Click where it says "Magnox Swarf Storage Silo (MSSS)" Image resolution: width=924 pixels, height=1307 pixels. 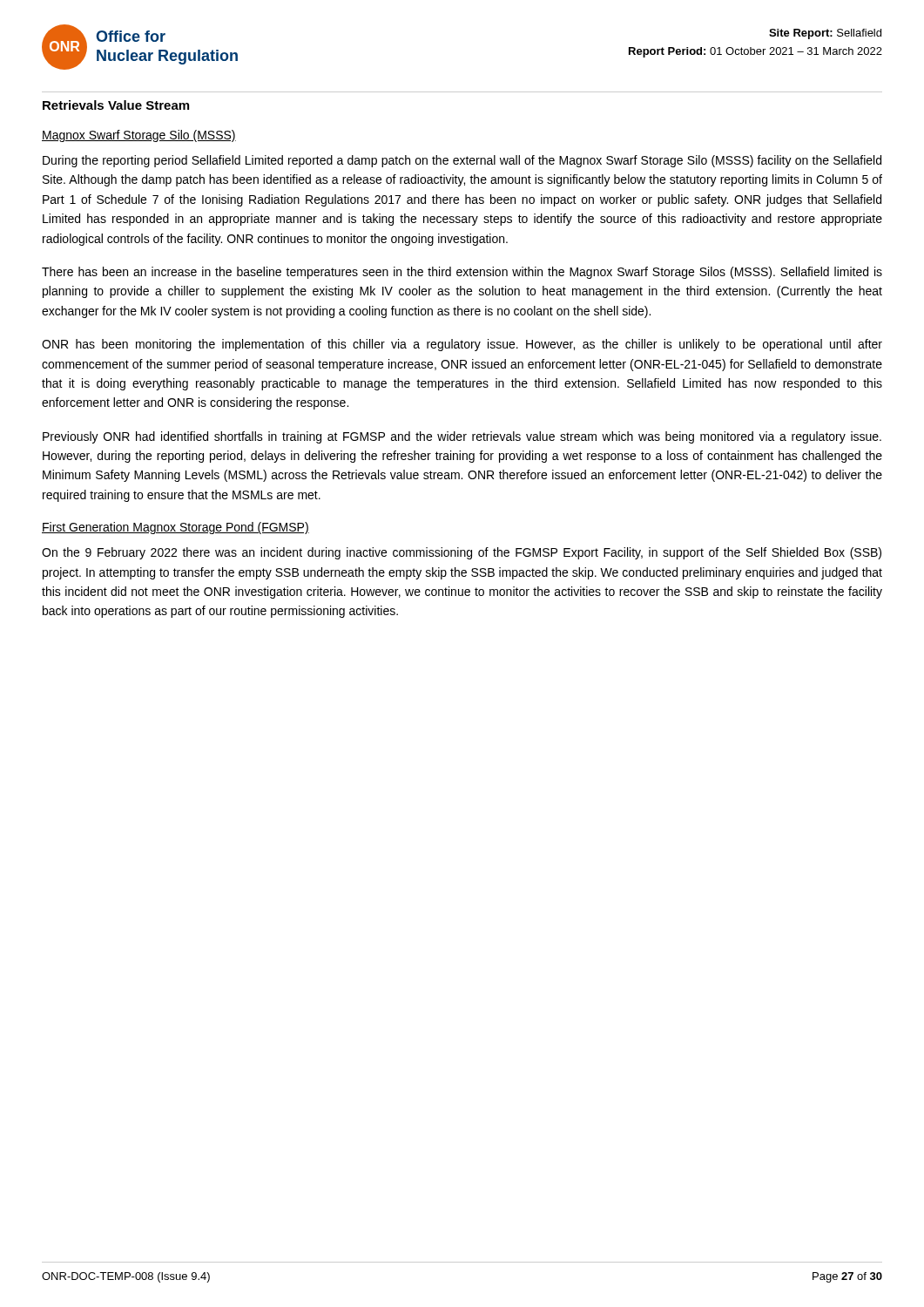pyautogui.click(x=139, y=135)
